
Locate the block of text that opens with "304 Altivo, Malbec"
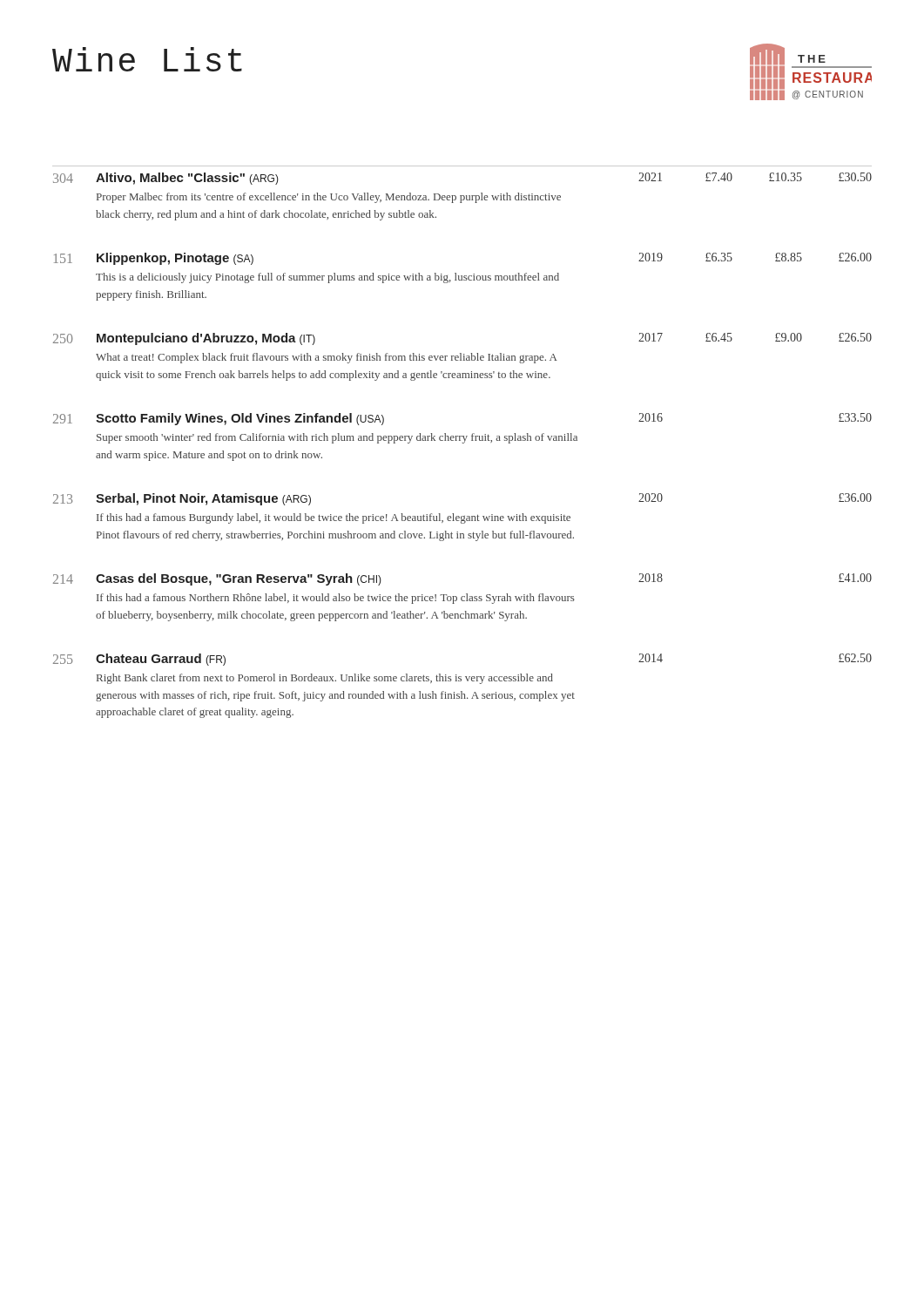point(462,196)
